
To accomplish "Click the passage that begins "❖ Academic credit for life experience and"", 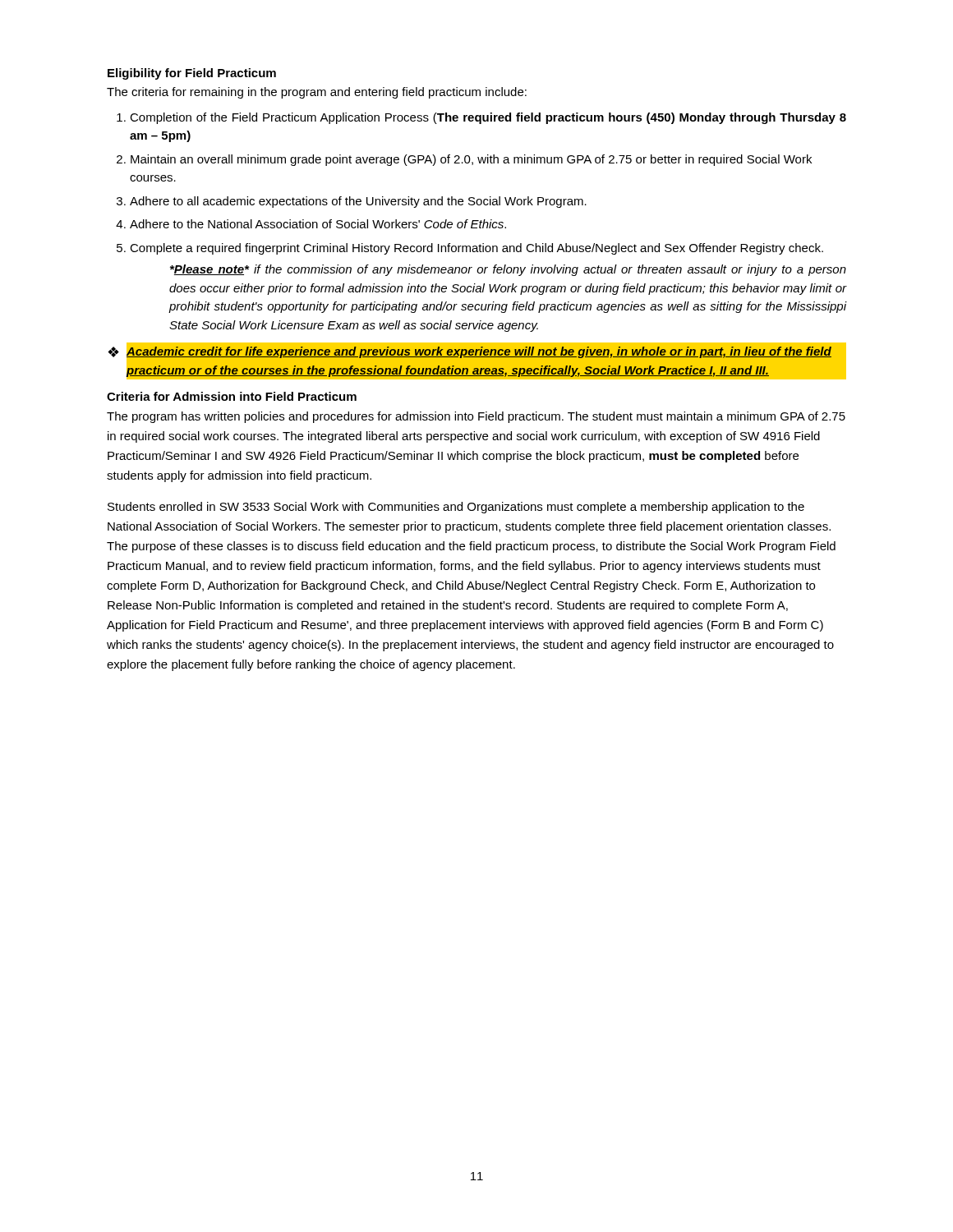I will (x=476, y=361).
